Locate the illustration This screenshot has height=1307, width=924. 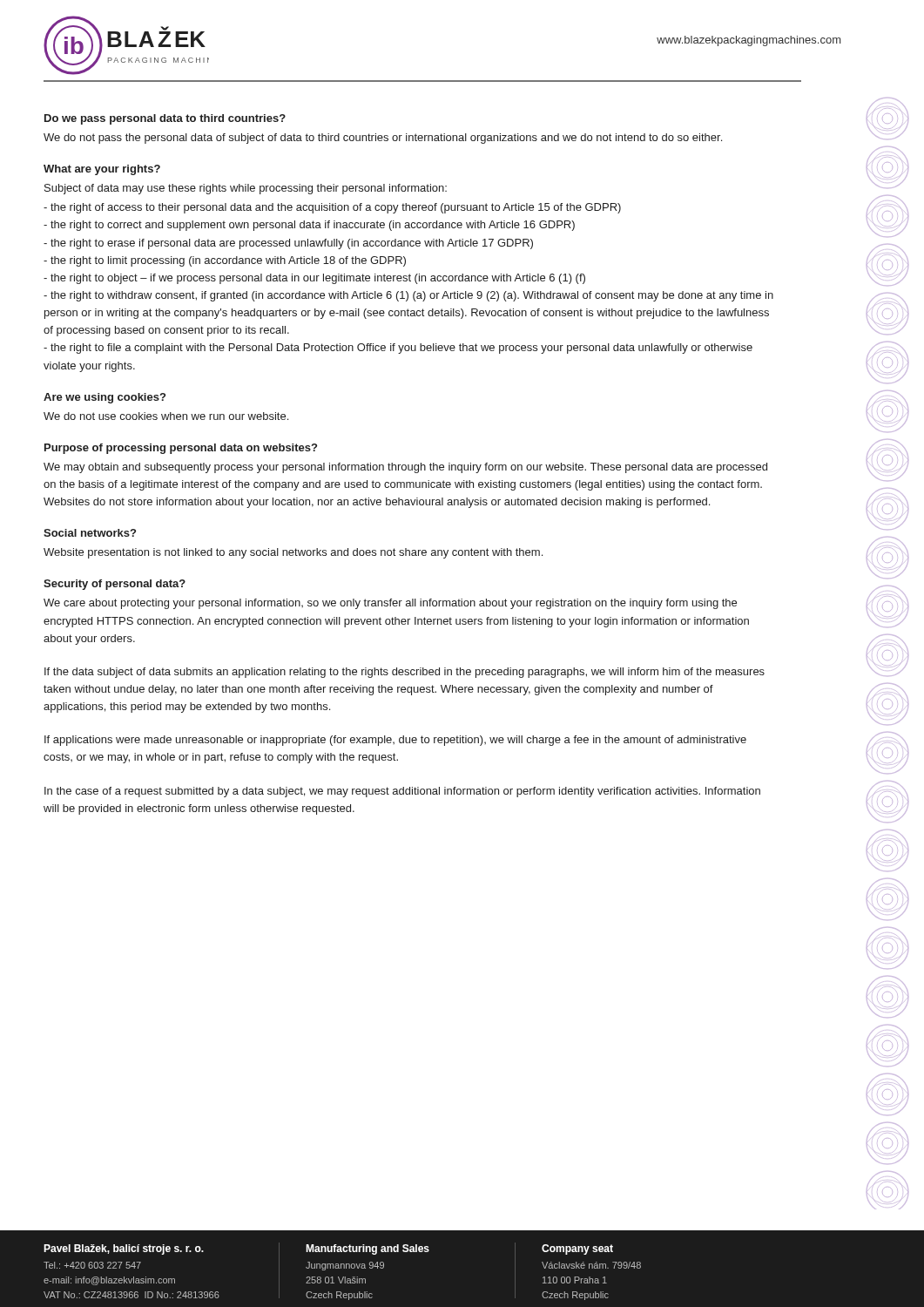click(887, 652)
